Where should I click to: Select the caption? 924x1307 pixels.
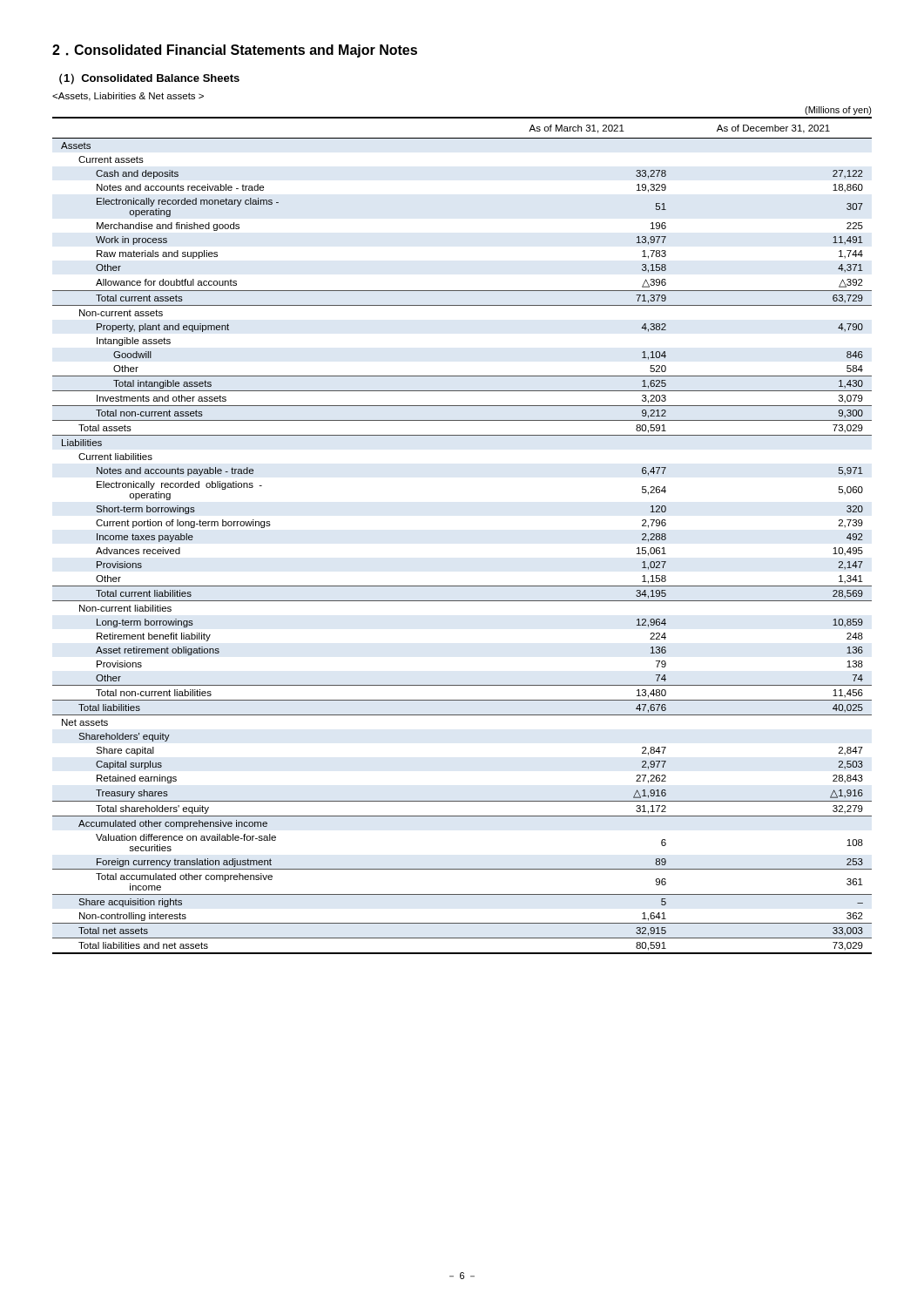(x=128, y=96)
